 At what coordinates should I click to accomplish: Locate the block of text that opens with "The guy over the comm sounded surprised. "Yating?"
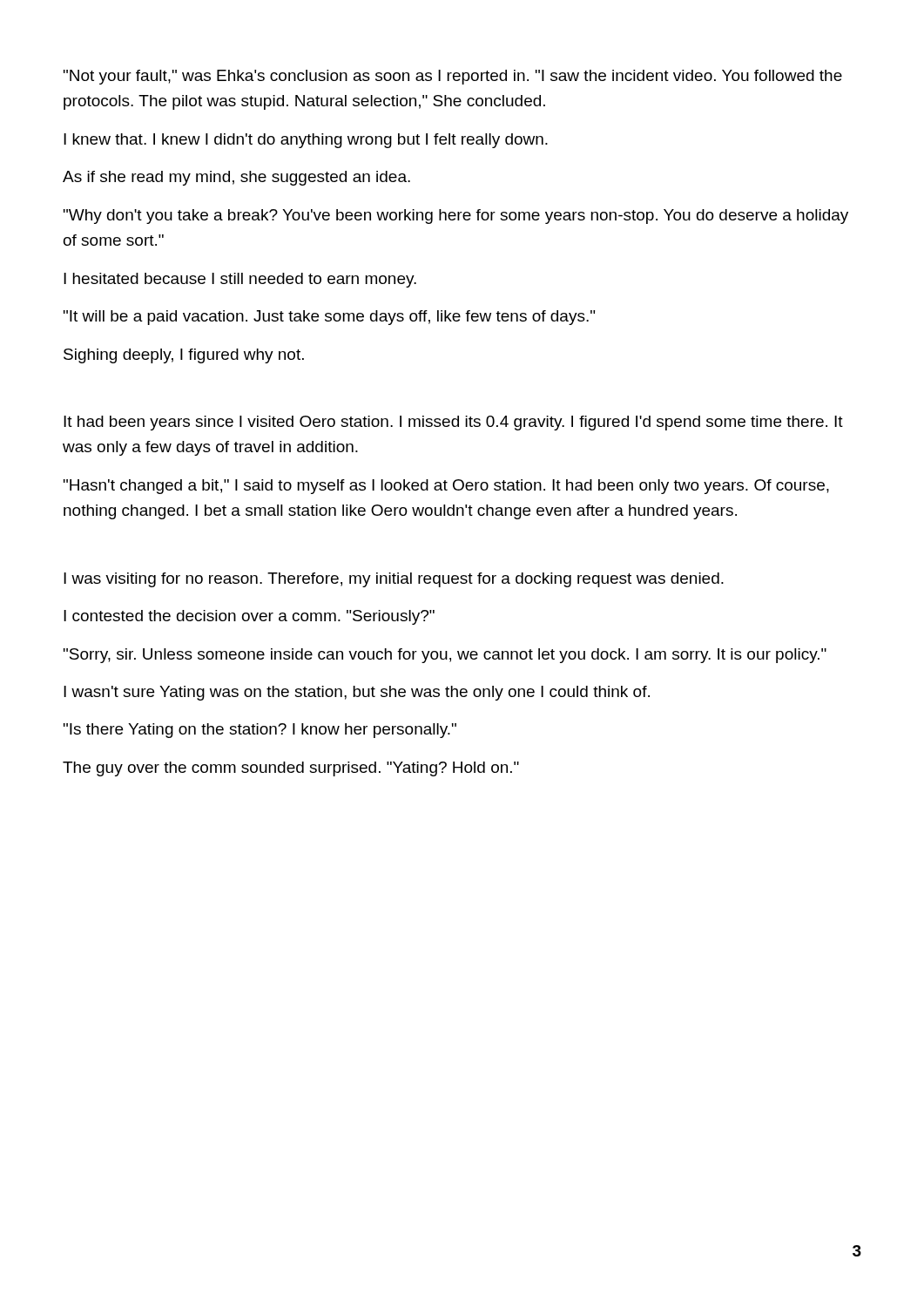[x=291, y=767]
